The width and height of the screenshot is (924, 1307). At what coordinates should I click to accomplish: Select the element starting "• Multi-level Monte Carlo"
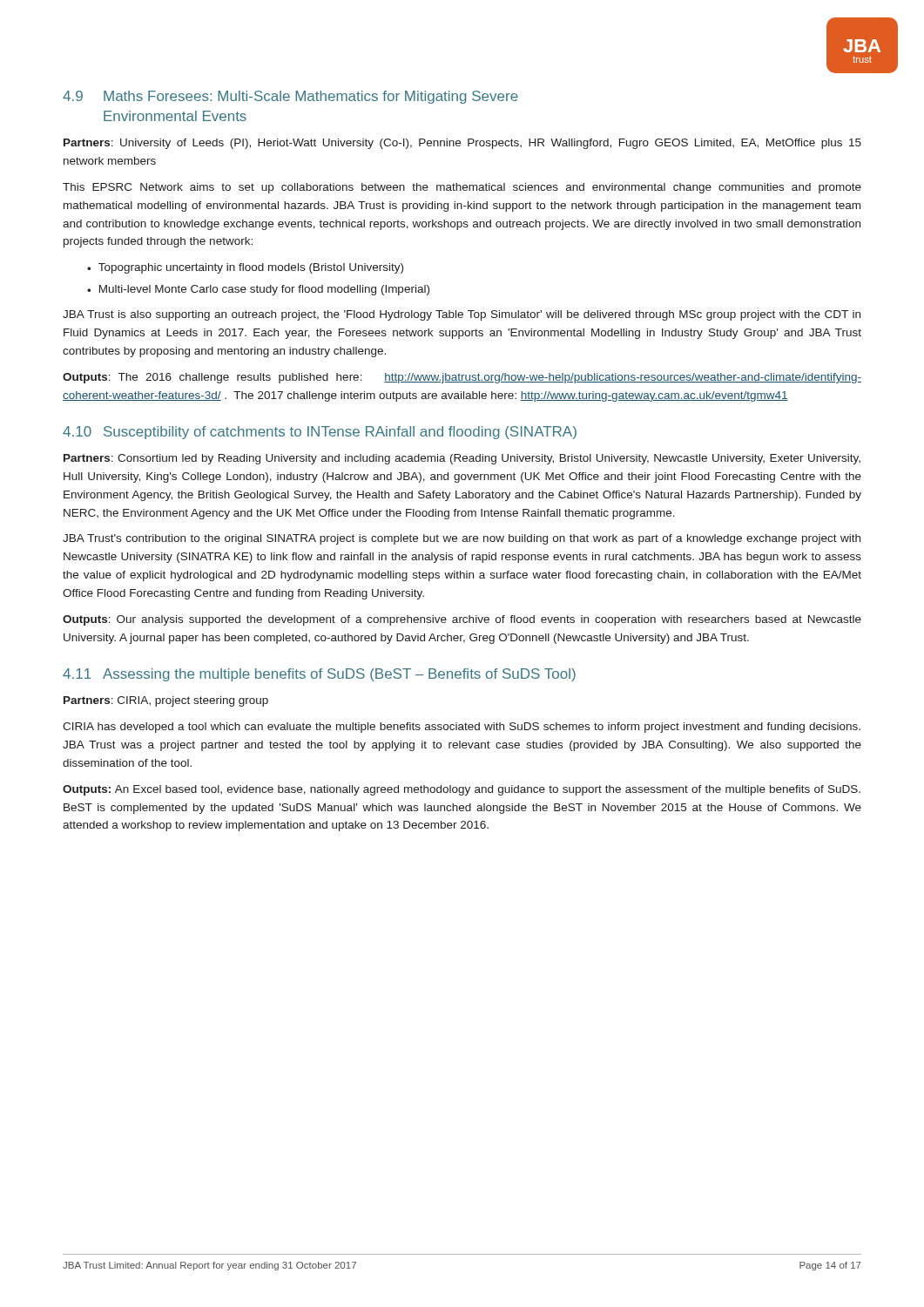click(259, 291)
